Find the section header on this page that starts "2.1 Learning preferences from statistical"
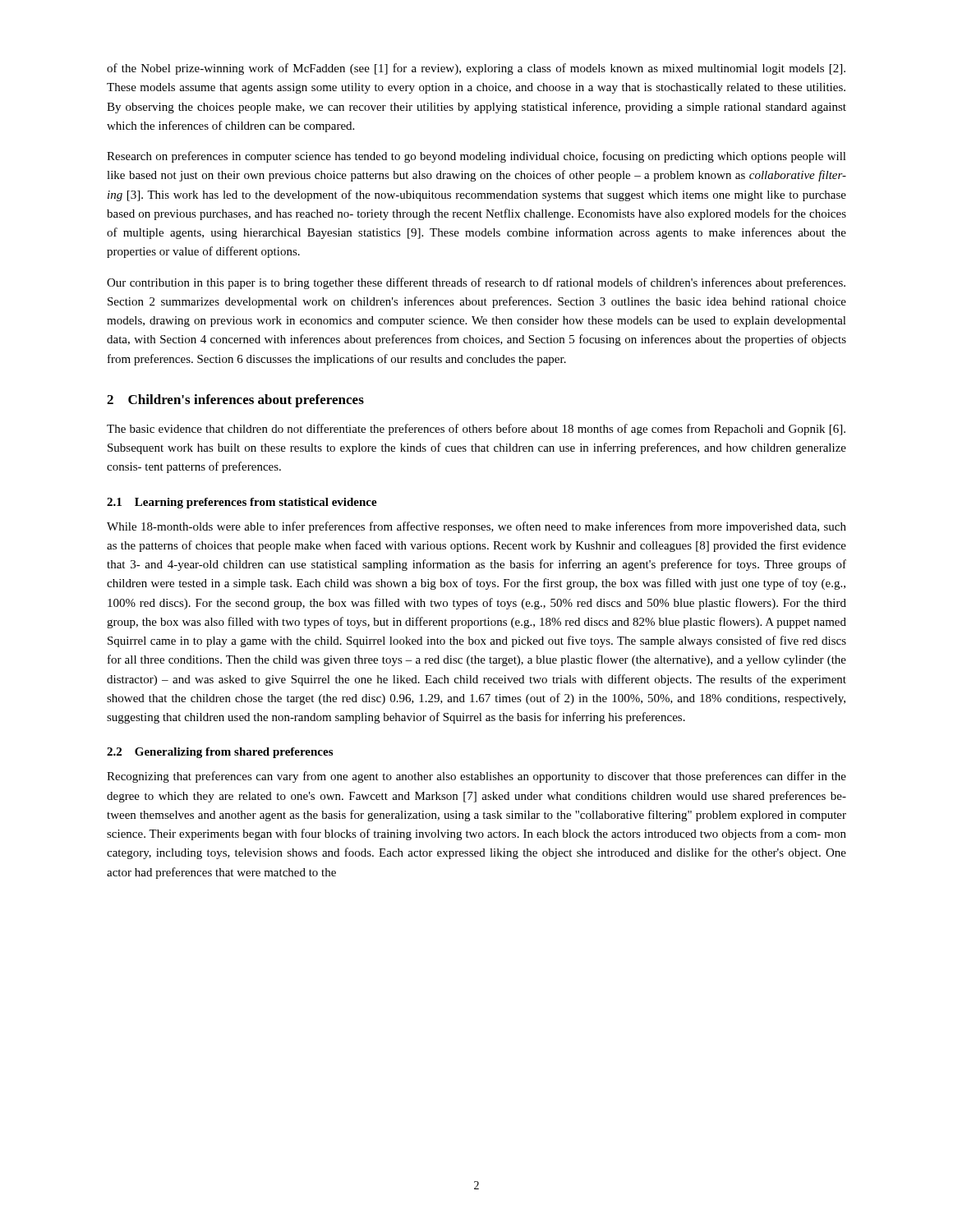953x1232 pixels. point(242,501)
